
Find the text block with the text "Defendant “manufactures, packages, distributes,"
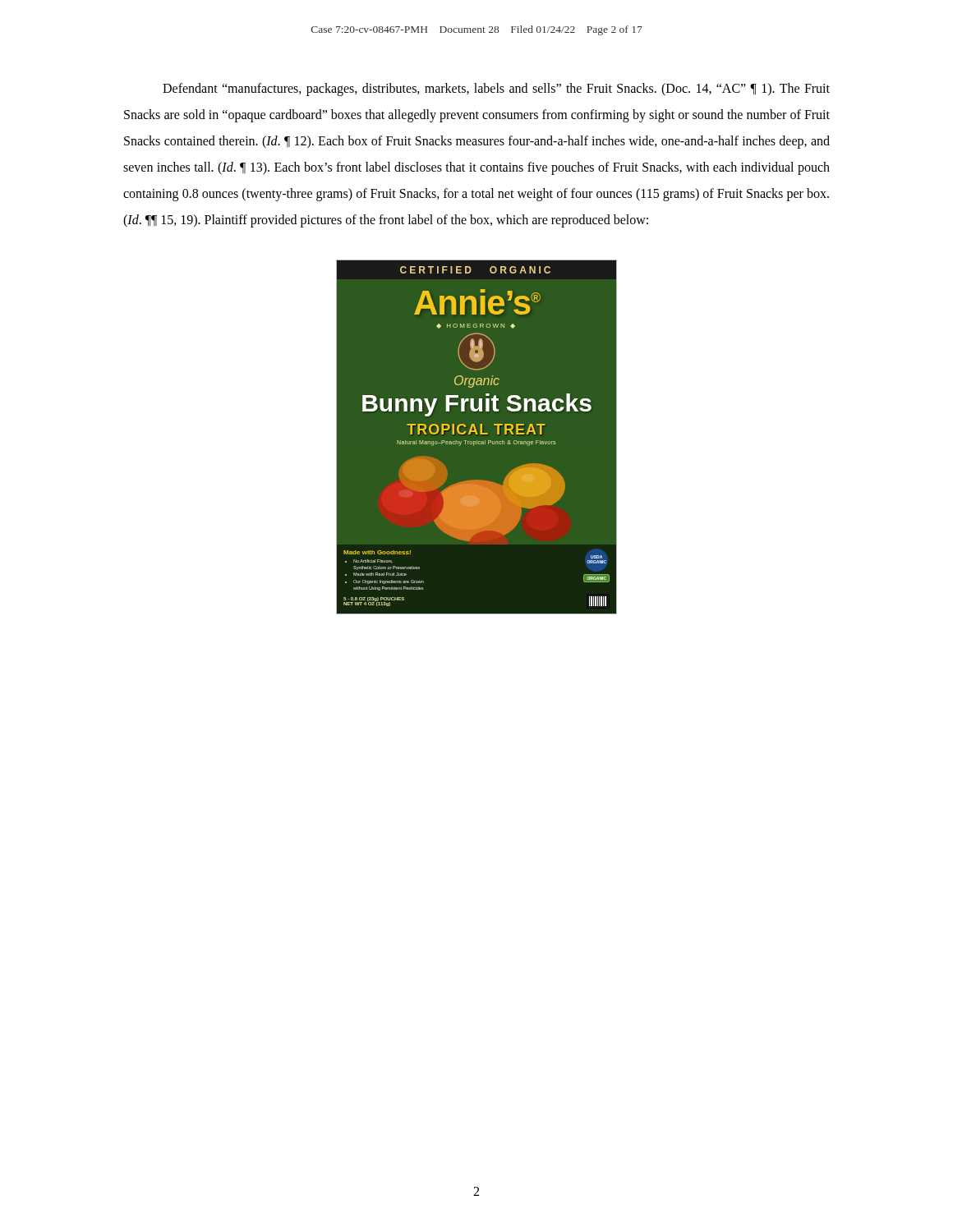tap(476, 154)
